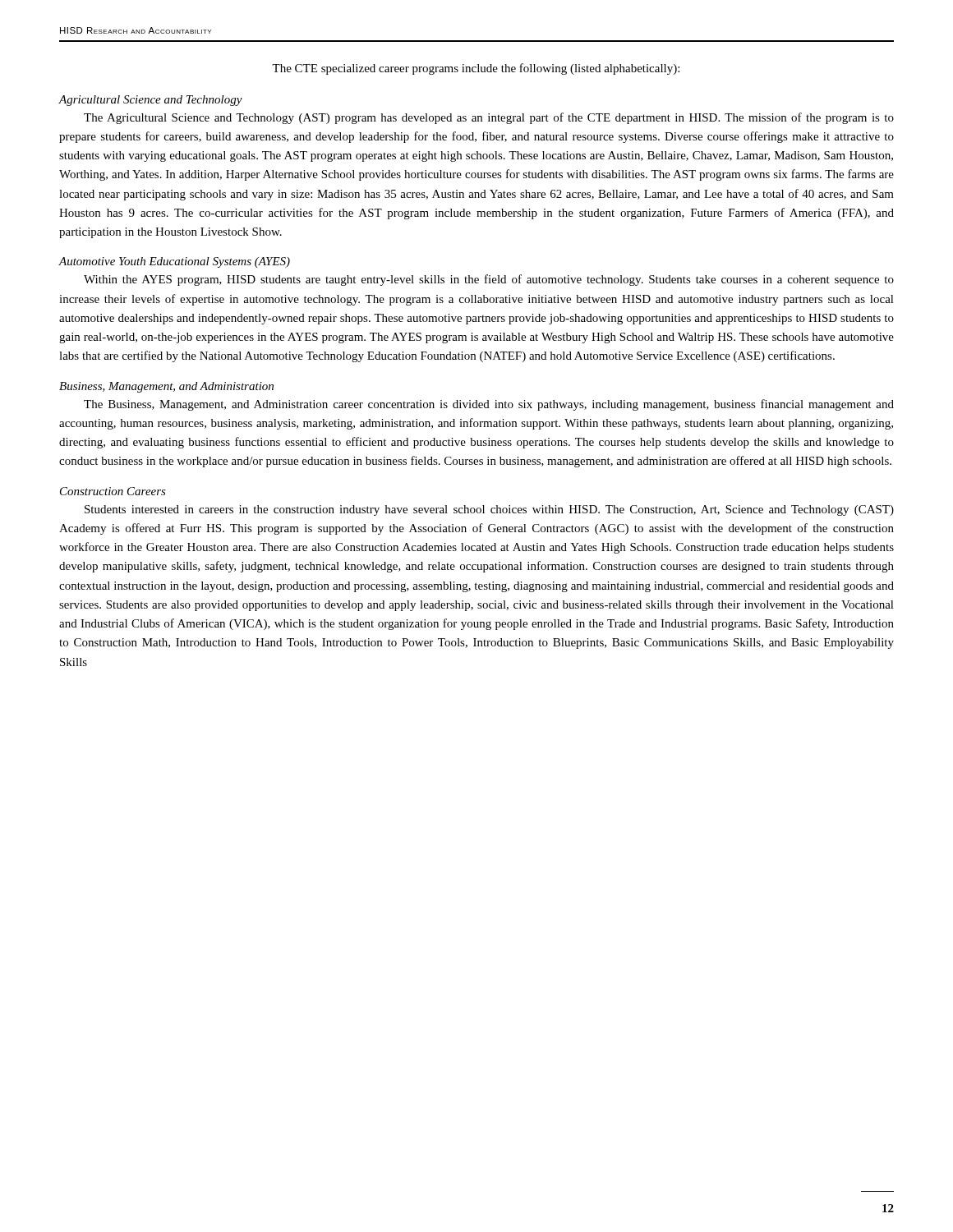Navigate to the region starting "Automotive Youth Educational Systems (AYES)"
This screenshot has width=953, height=1232.
point(175,261)
